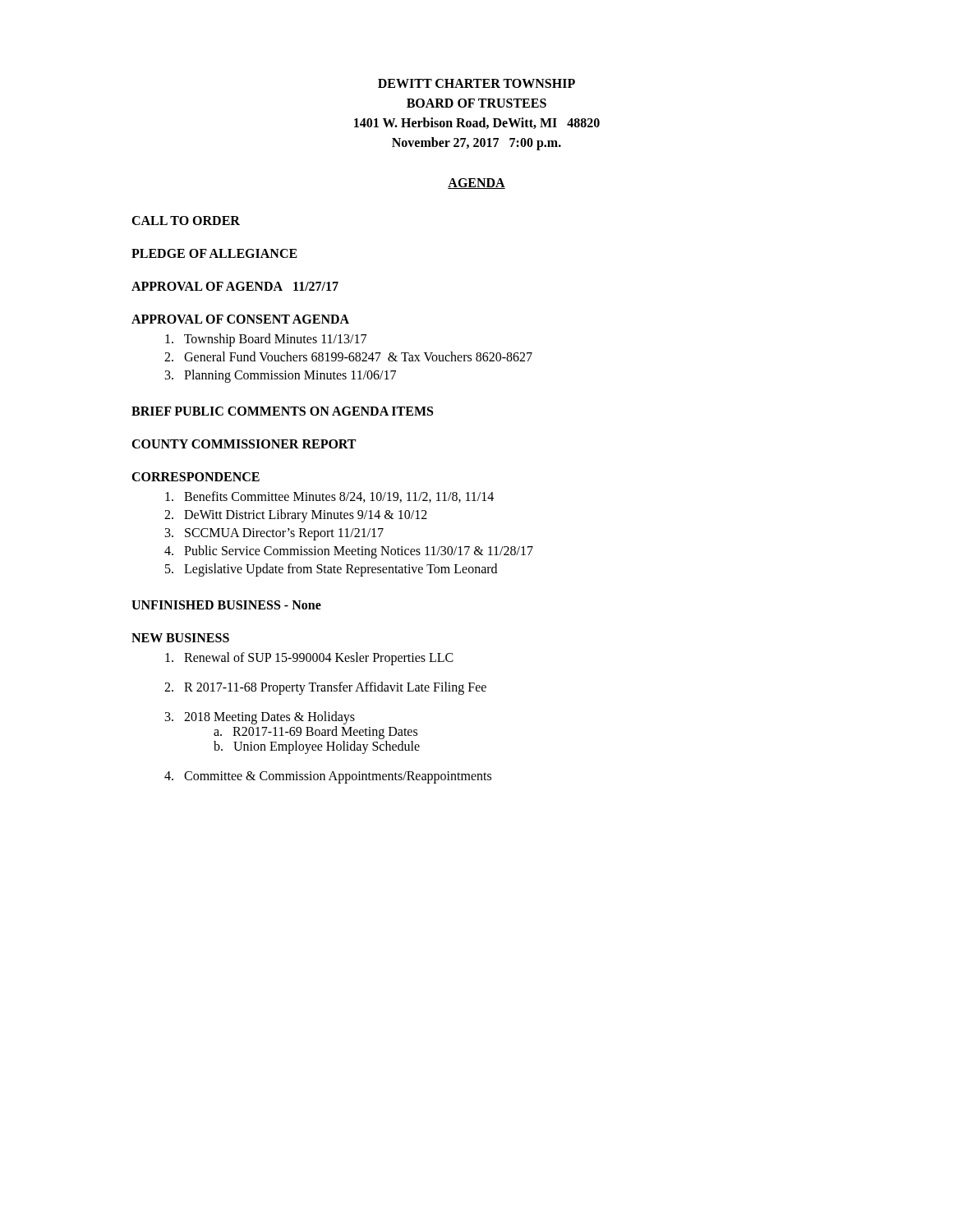Select the block starting "APPROVAL OF CONSENT AGENDA"
The image size is (953, 1232).
(240, 319)
